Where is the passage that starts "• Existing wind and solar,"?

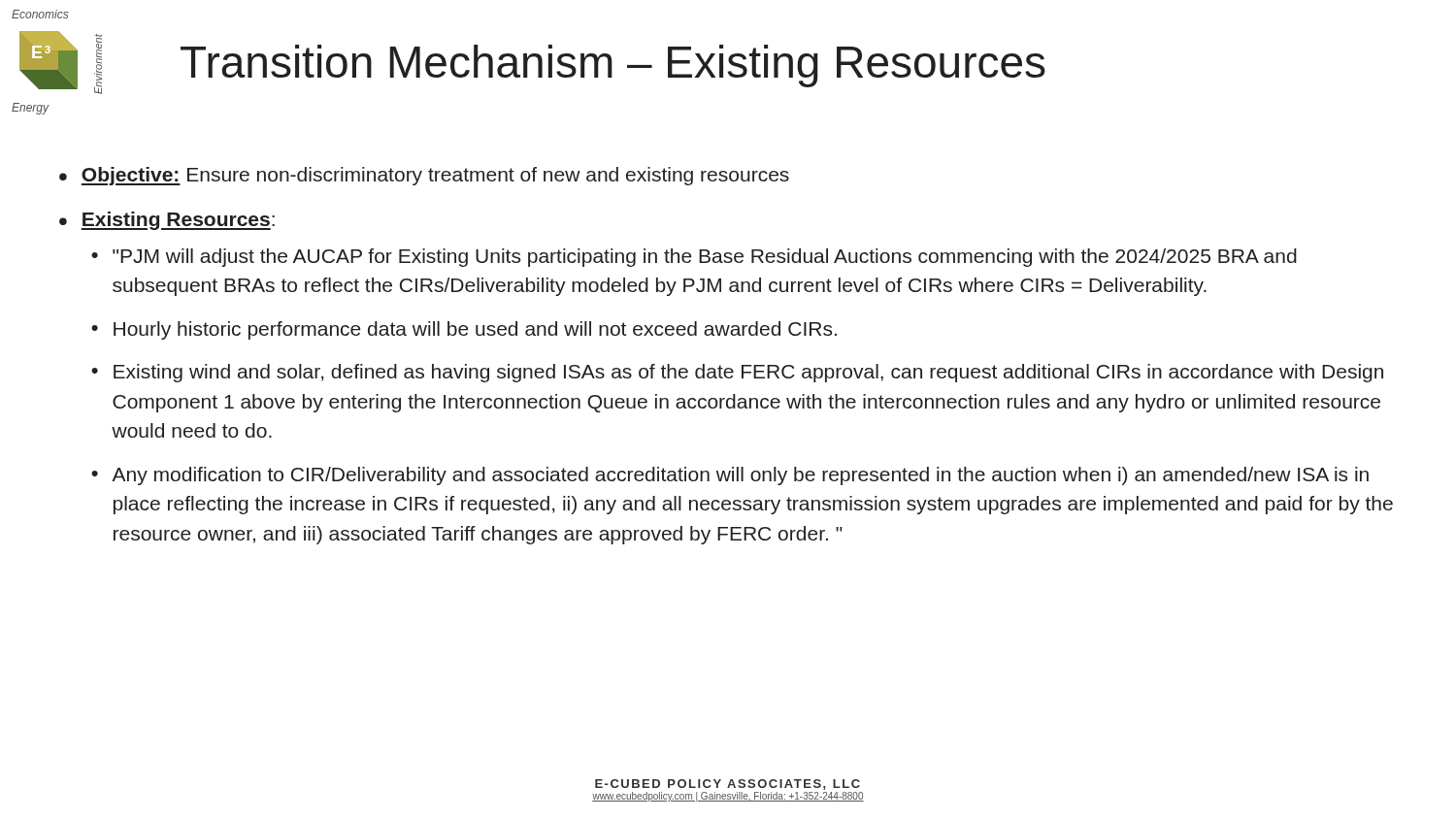(744, 402)
